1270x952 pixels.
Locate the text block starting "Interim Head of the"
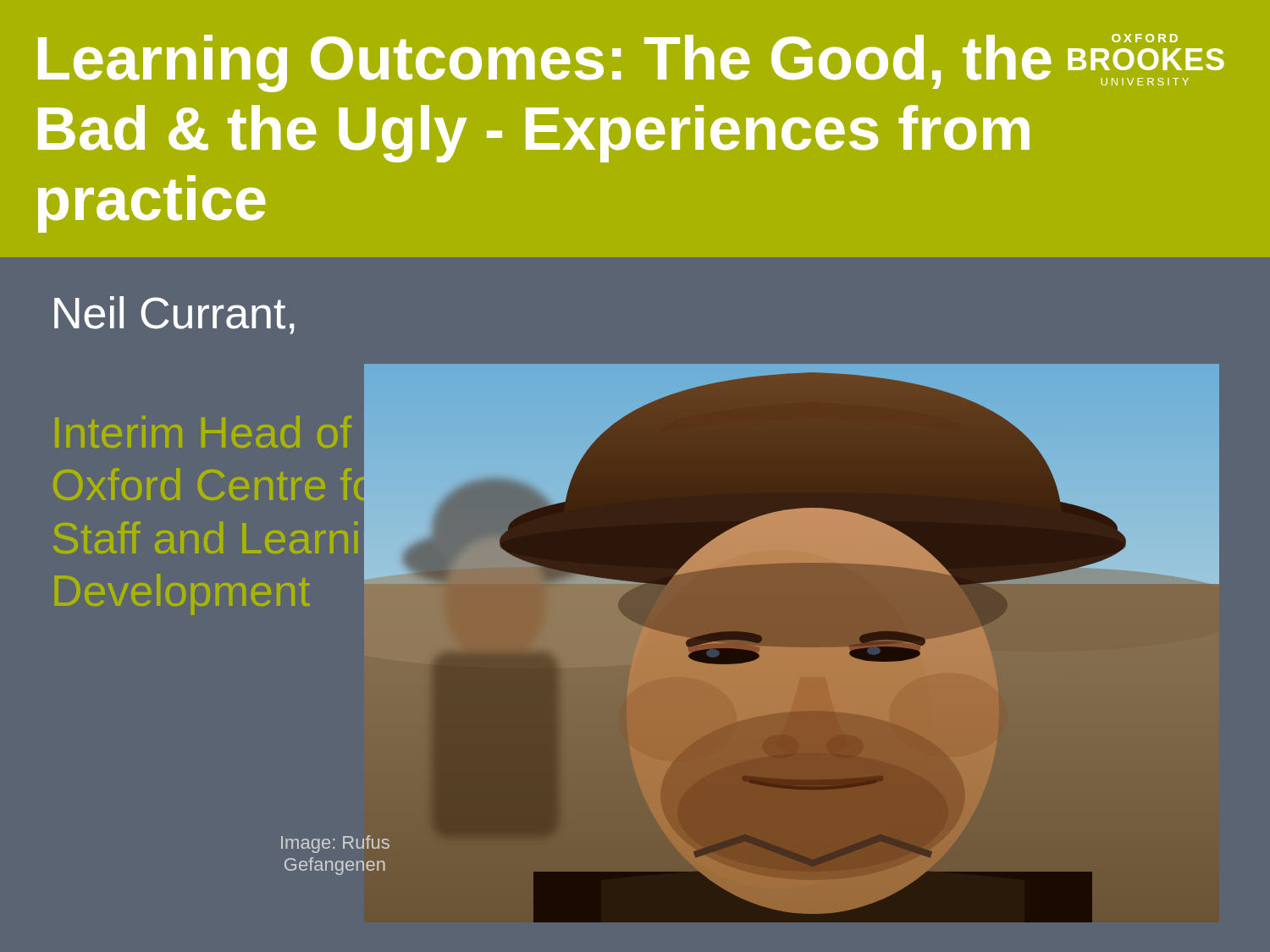pyautogui.click(x=238, y=512)
